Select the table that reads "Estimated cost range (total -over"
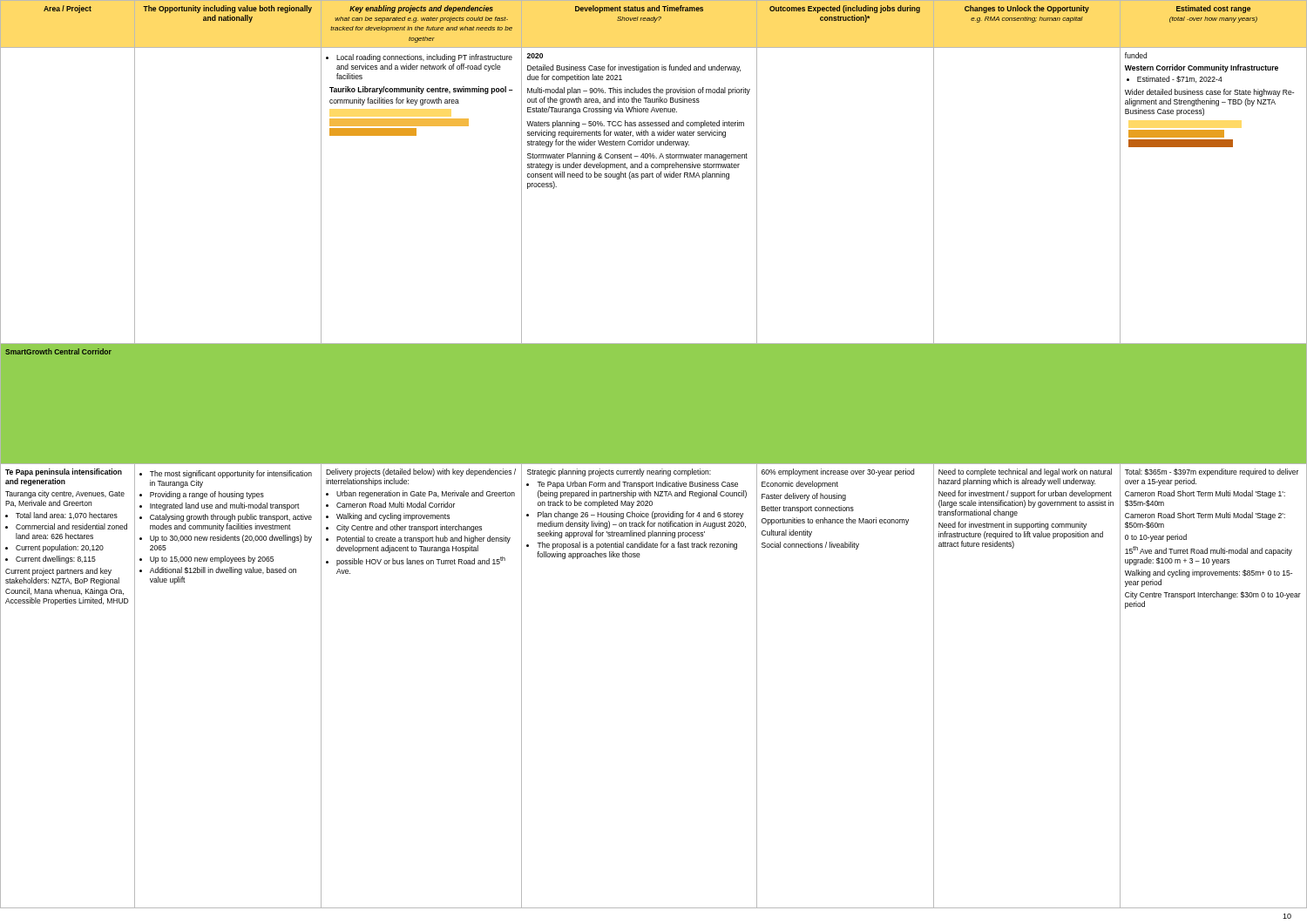1307x924 pixels. [654, 454]
